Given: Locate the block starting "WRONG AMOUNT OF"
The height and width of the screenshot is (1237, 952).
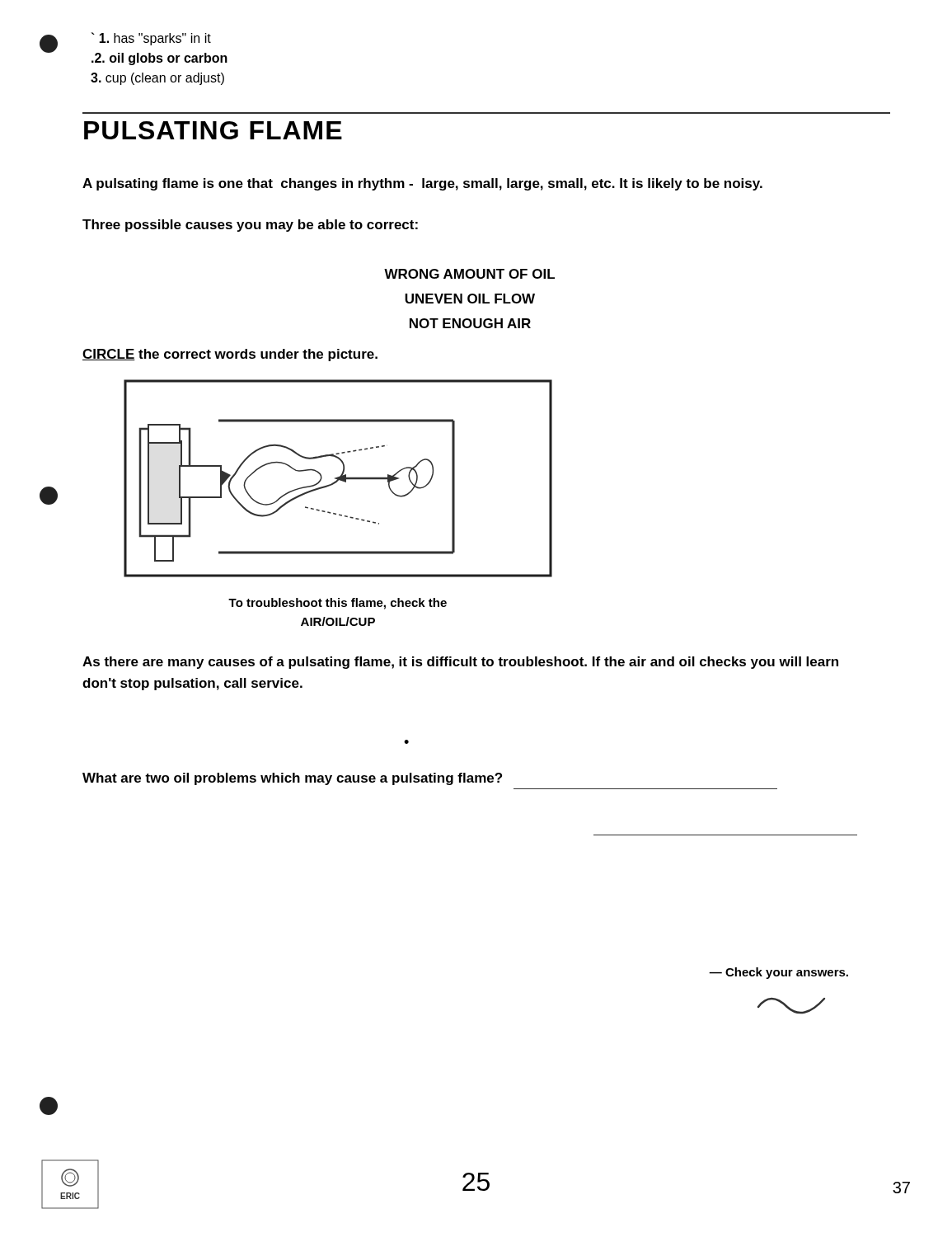Looking at the screenshot, I should pyautogui.click(x=470, y=299).
